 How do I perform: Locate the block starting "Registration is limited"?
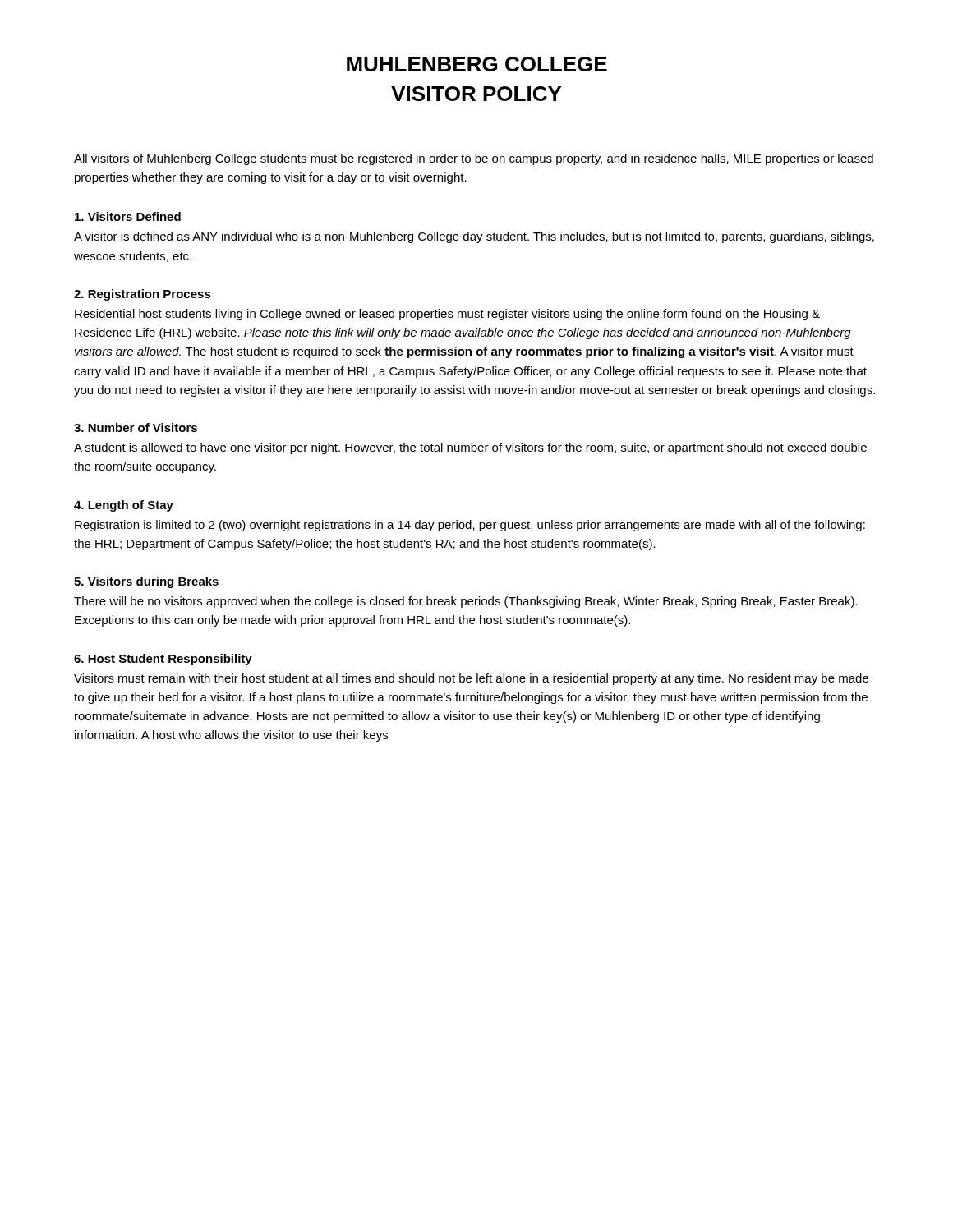pos(470,534)
